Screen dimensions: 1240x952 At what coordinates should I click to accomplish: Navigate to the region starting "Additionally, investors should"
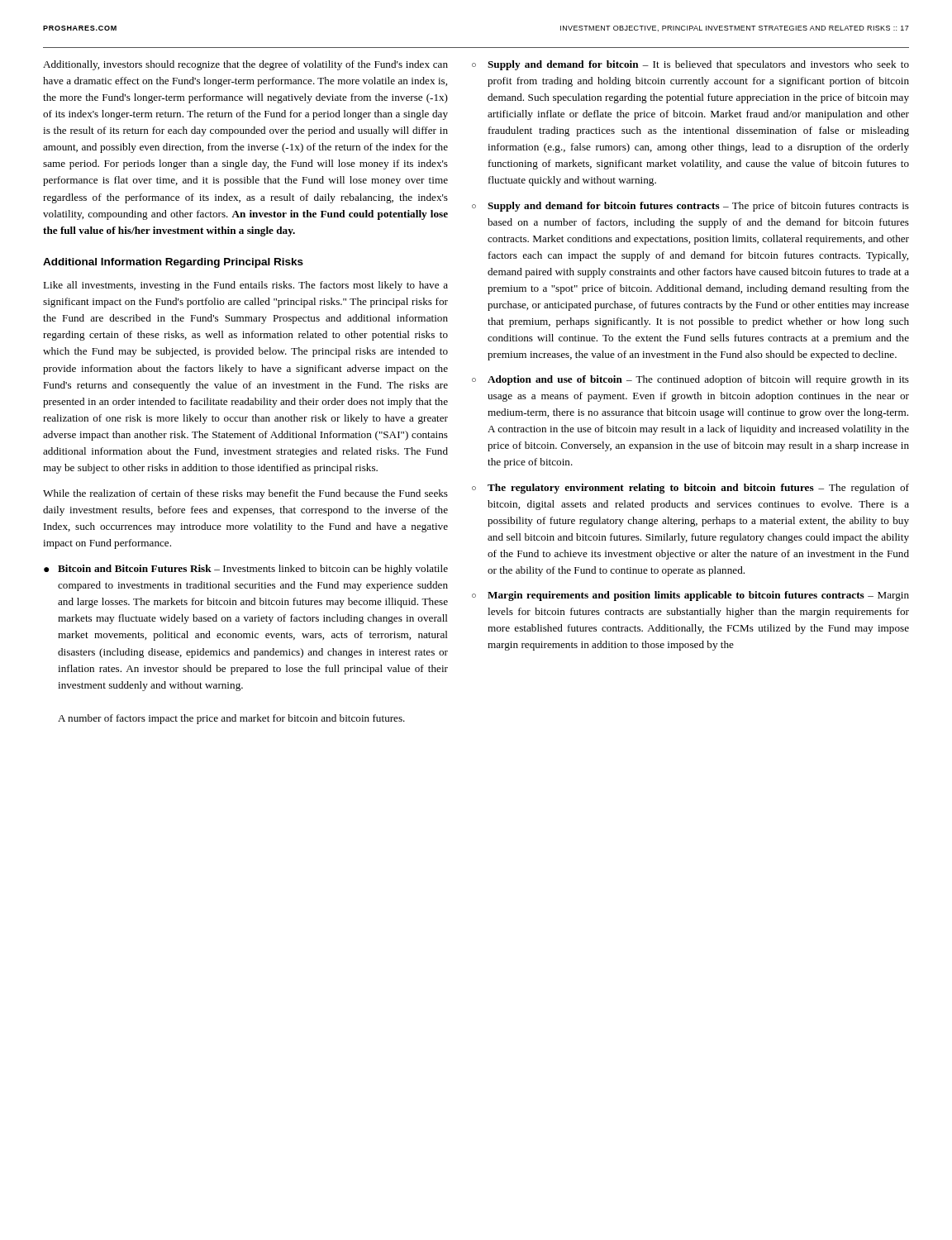[x=245, y=147]
